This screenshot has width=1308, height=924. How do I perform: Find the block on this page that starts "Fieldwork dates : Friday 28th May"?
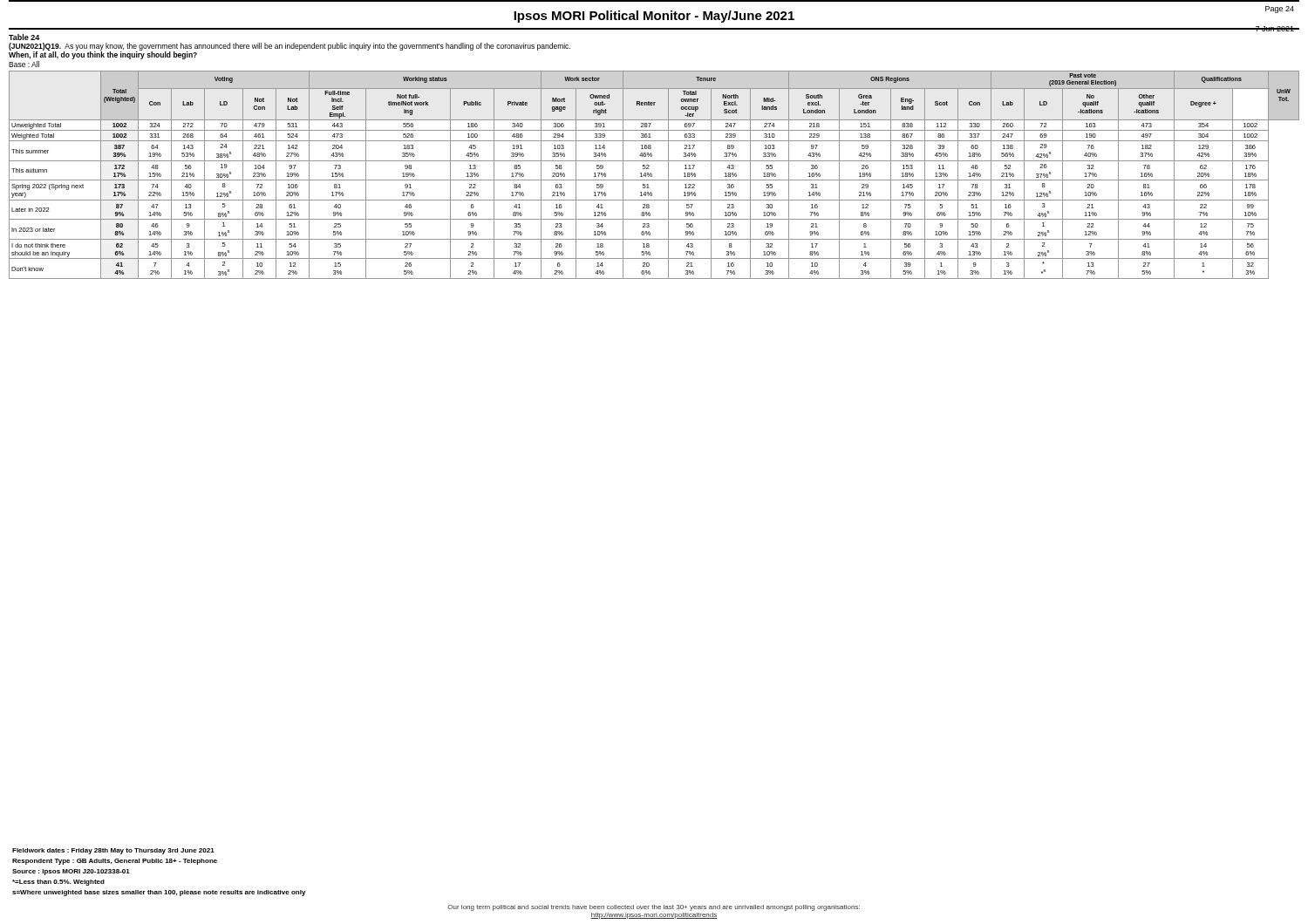click(x=159, y=871)
